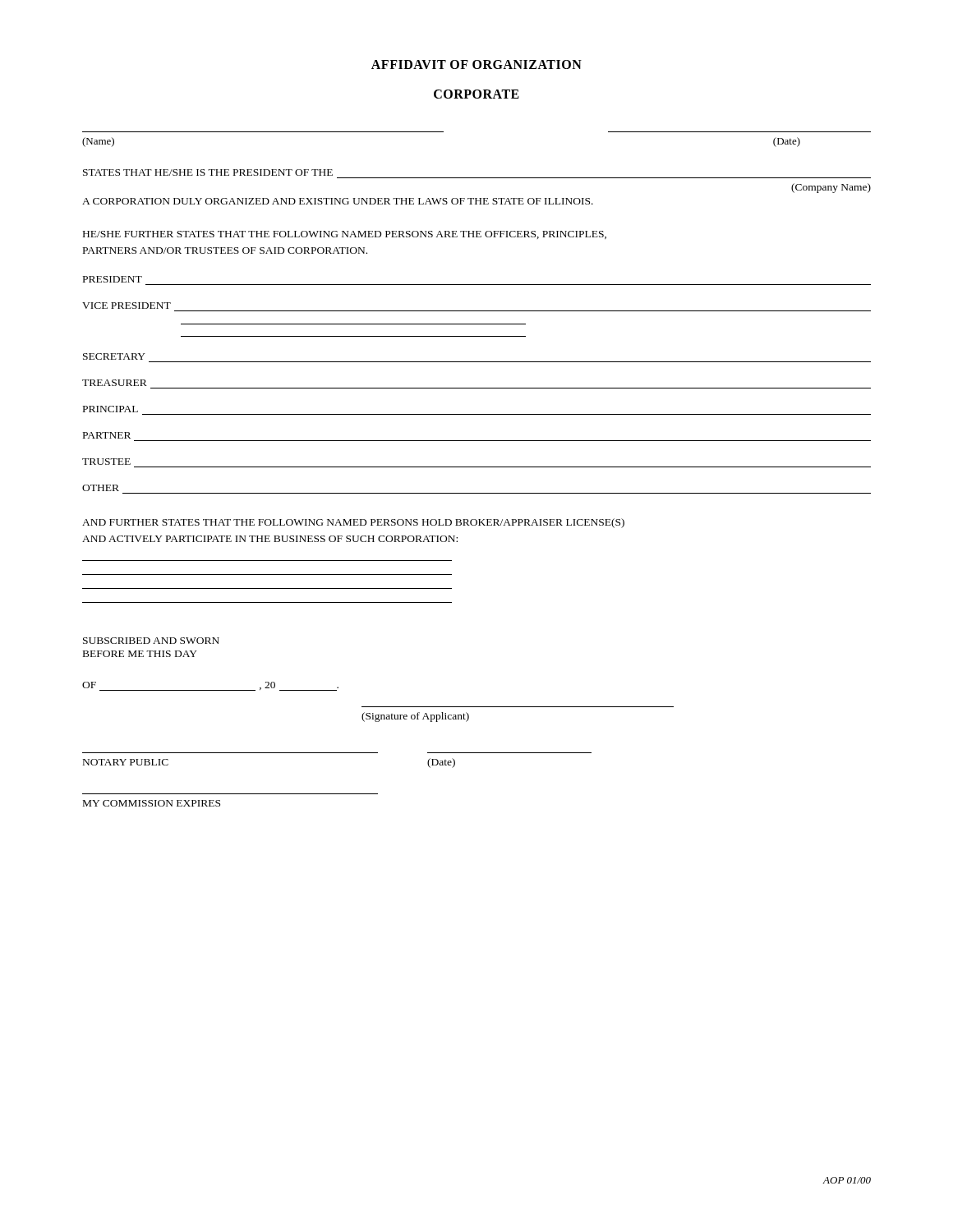Screen dimensions: 1232x953
Task: Point to the region starting "HE/SHE FURTHER STATES THAT"
Action: pyautogui.click(x=345, y=242)
